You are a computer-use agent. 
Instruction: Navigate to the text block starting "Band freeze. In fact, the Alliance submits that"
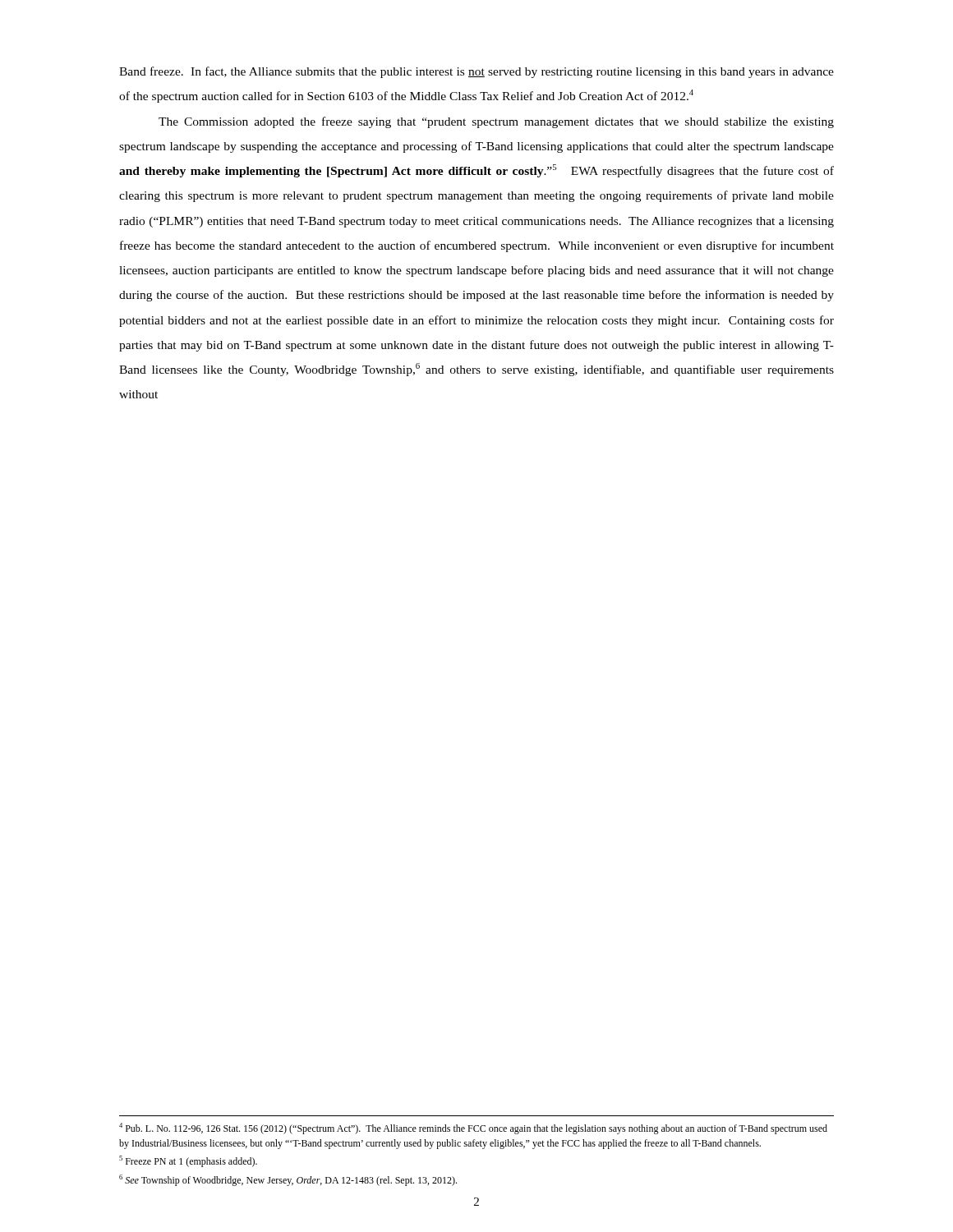point(476,84)
